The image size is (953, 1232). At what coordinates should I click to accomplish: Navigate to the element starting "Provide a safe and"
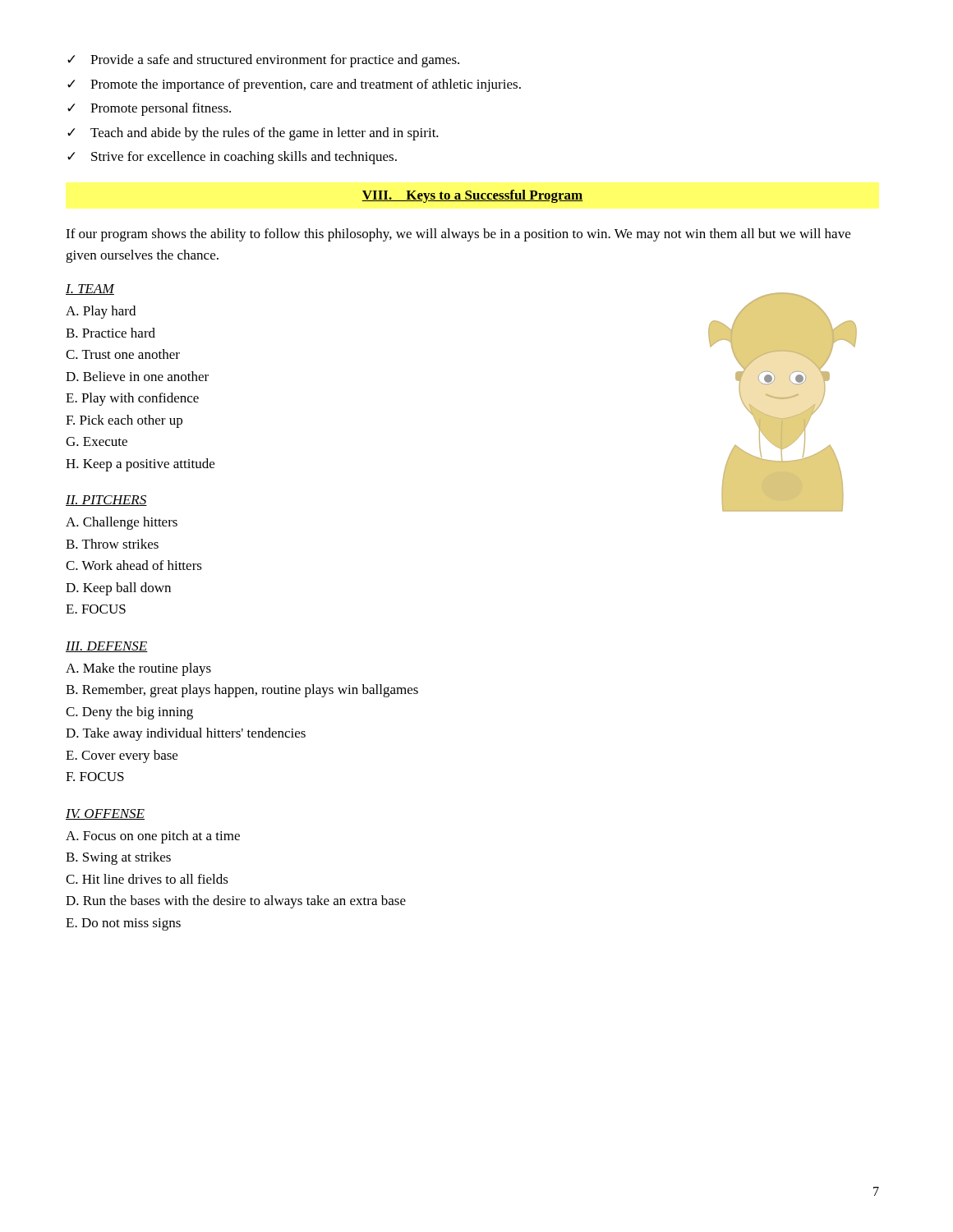(x=263, y=61)
